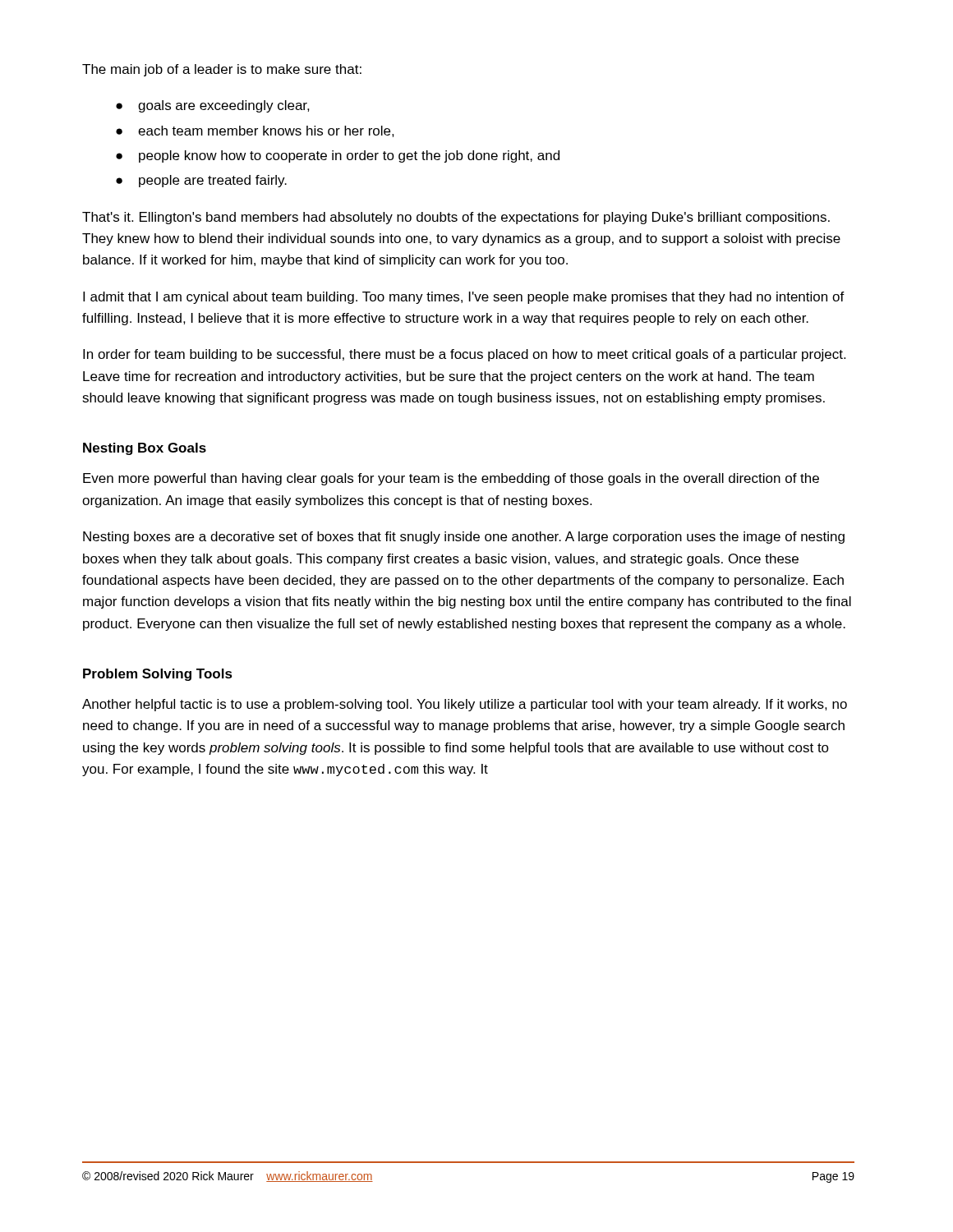
Task: Locate the text "● goals are exceedingly clear,"
Action: [x=213, y=106]
